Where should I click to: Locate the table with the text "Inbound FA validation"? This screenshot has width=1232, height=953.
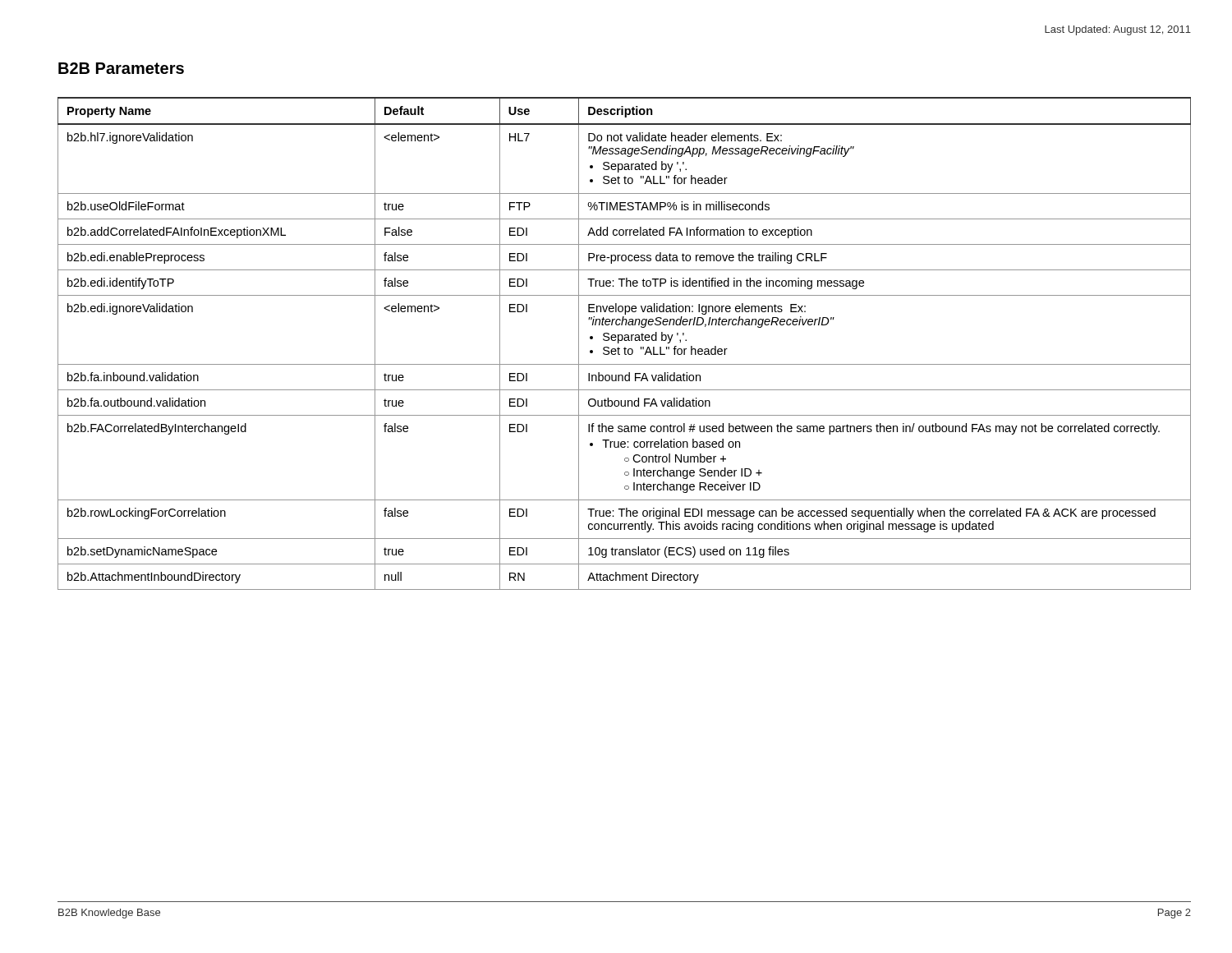pyautogui.click(x=624, y=343)
